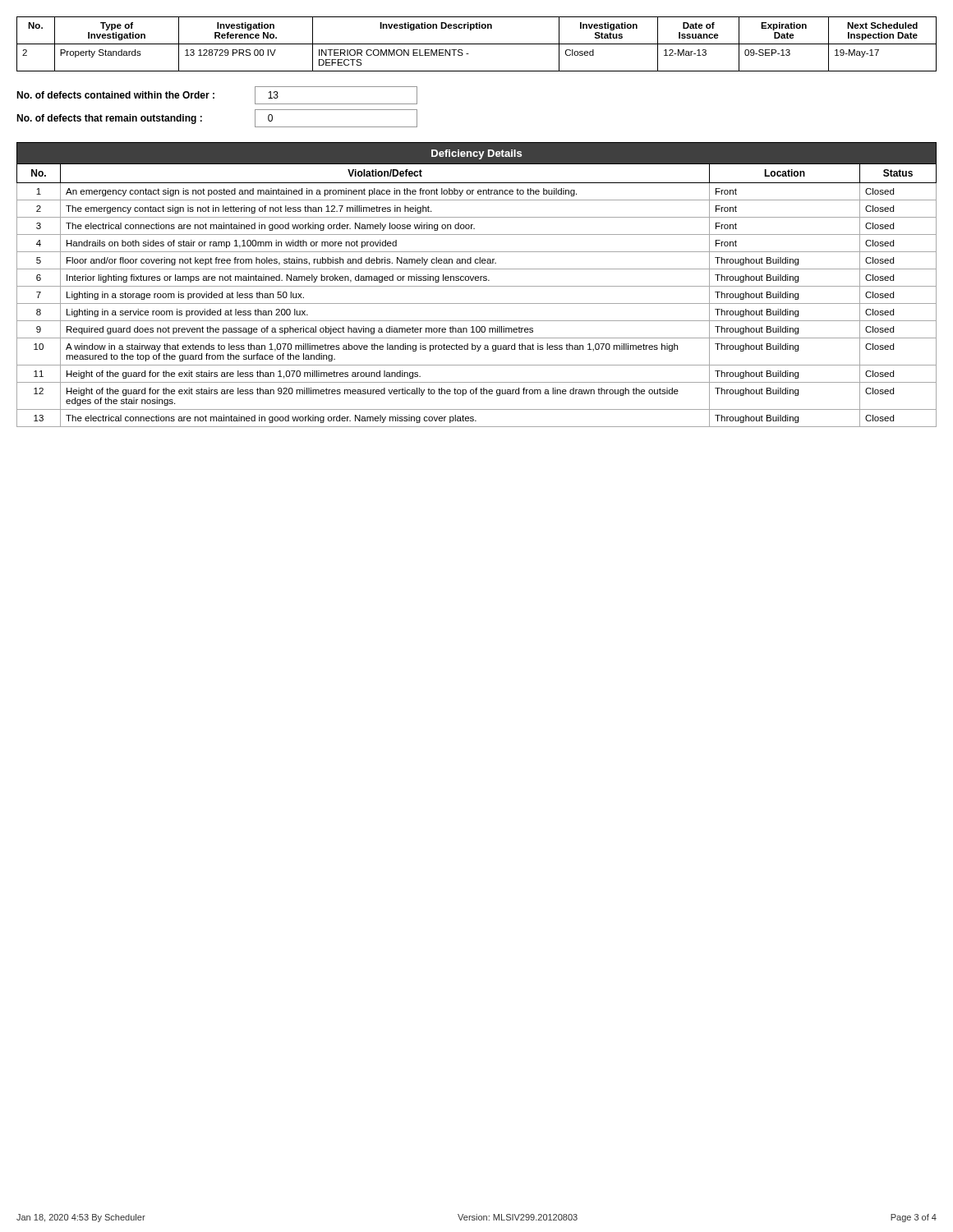This screenshot has height=1232, width=953.
Task: Locate the table with the text "Investigation Description"
Action: pyautogui.click(x=476, y=44)
